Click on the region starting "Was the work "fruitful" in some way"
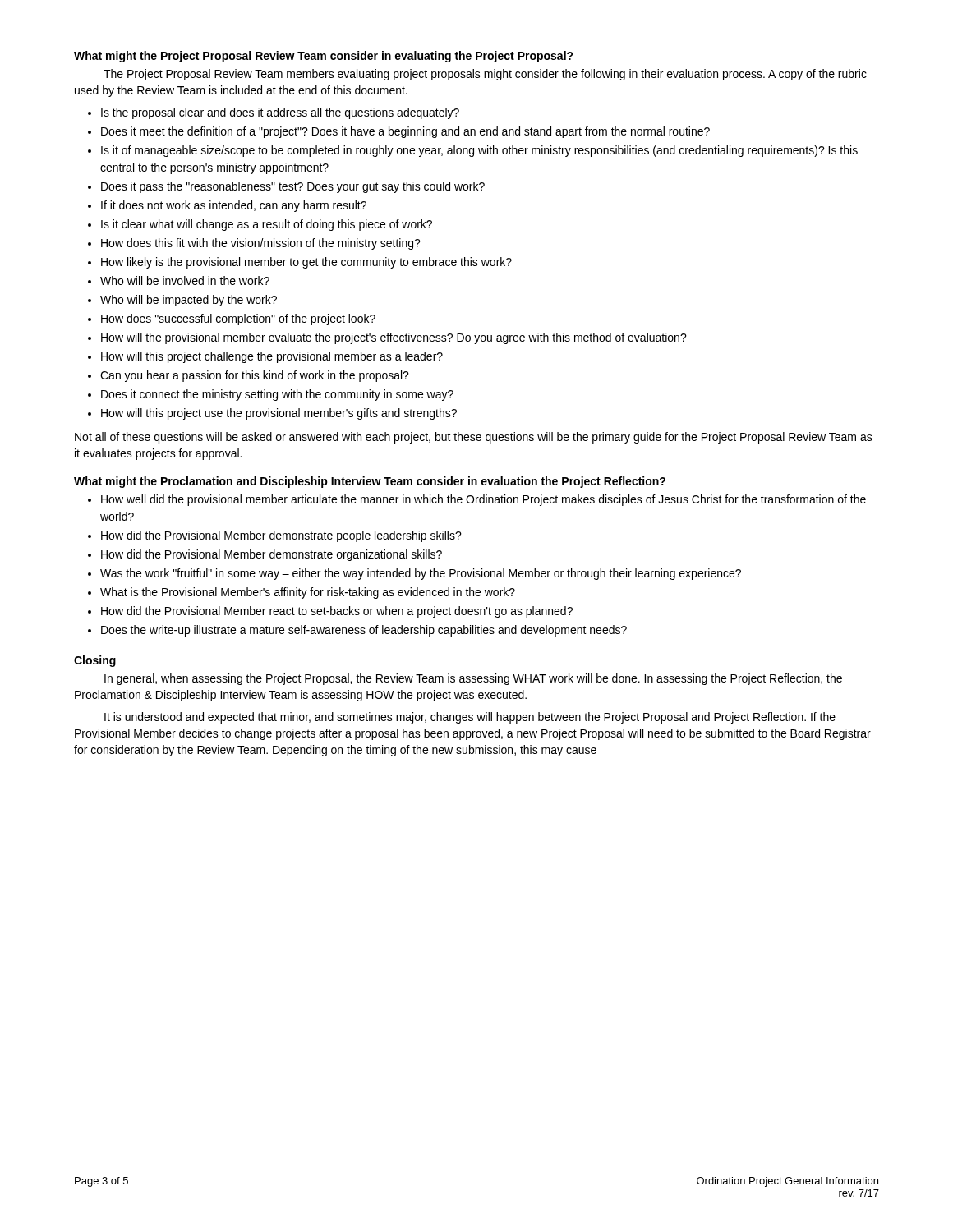Viewport: 953px width, 1232px height. click(x=421, y=573)
